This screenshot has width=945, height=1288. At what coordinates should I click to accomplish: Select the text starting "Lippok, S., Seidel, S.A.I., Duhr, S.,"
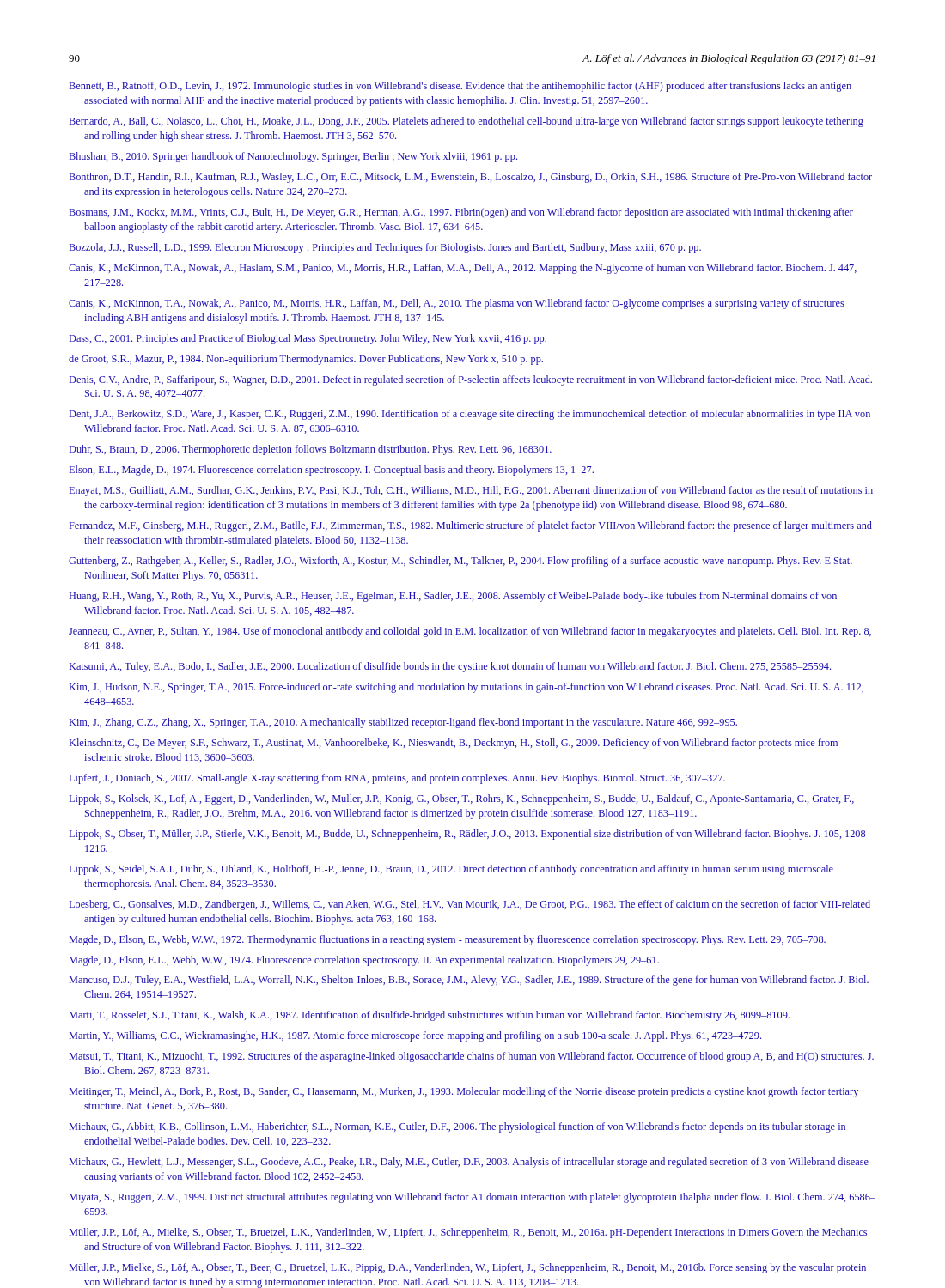[451, 876]
